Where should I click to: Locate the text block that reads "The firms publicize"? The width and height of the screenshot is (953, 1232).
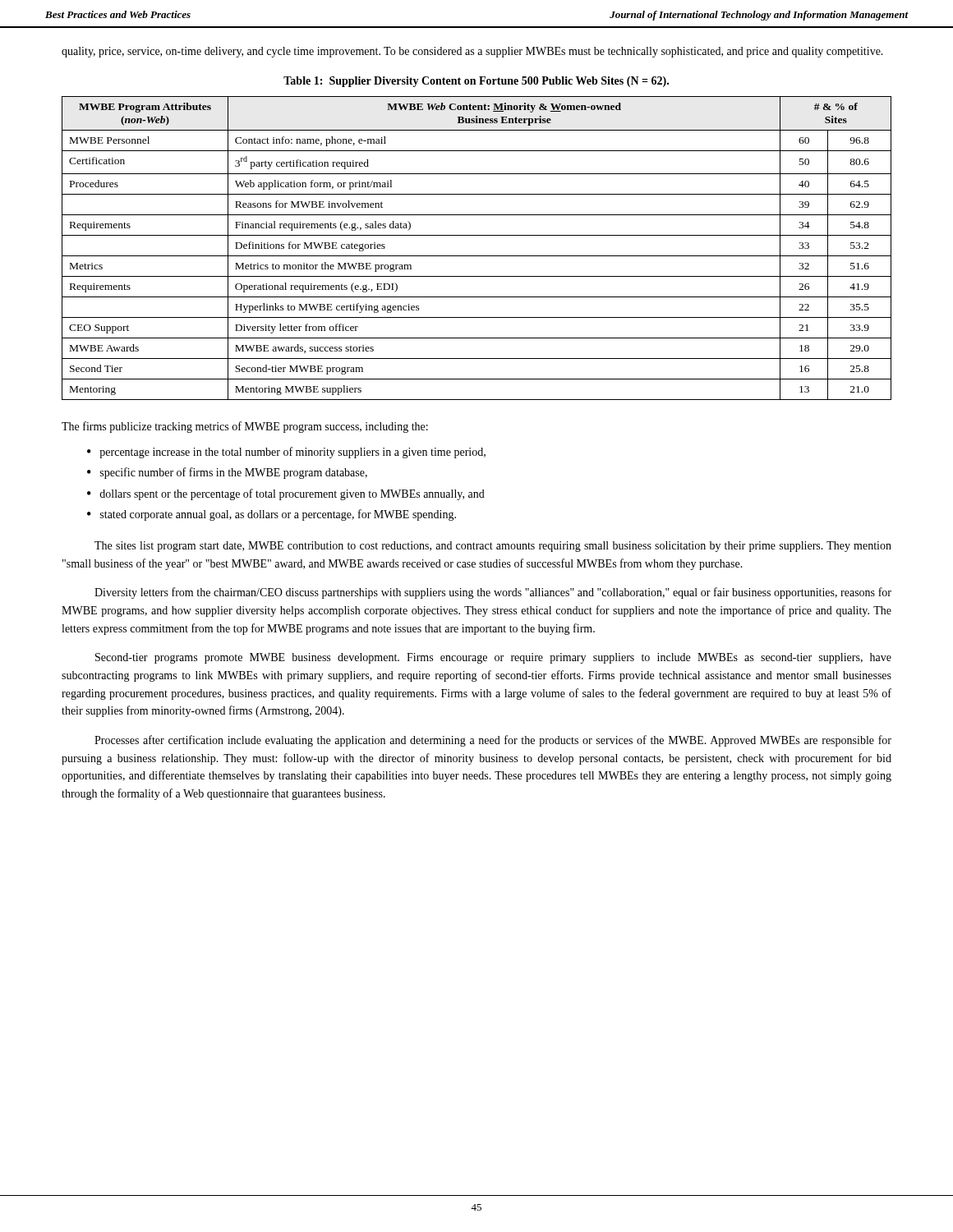pyautogui.click(x=245, y=426)
